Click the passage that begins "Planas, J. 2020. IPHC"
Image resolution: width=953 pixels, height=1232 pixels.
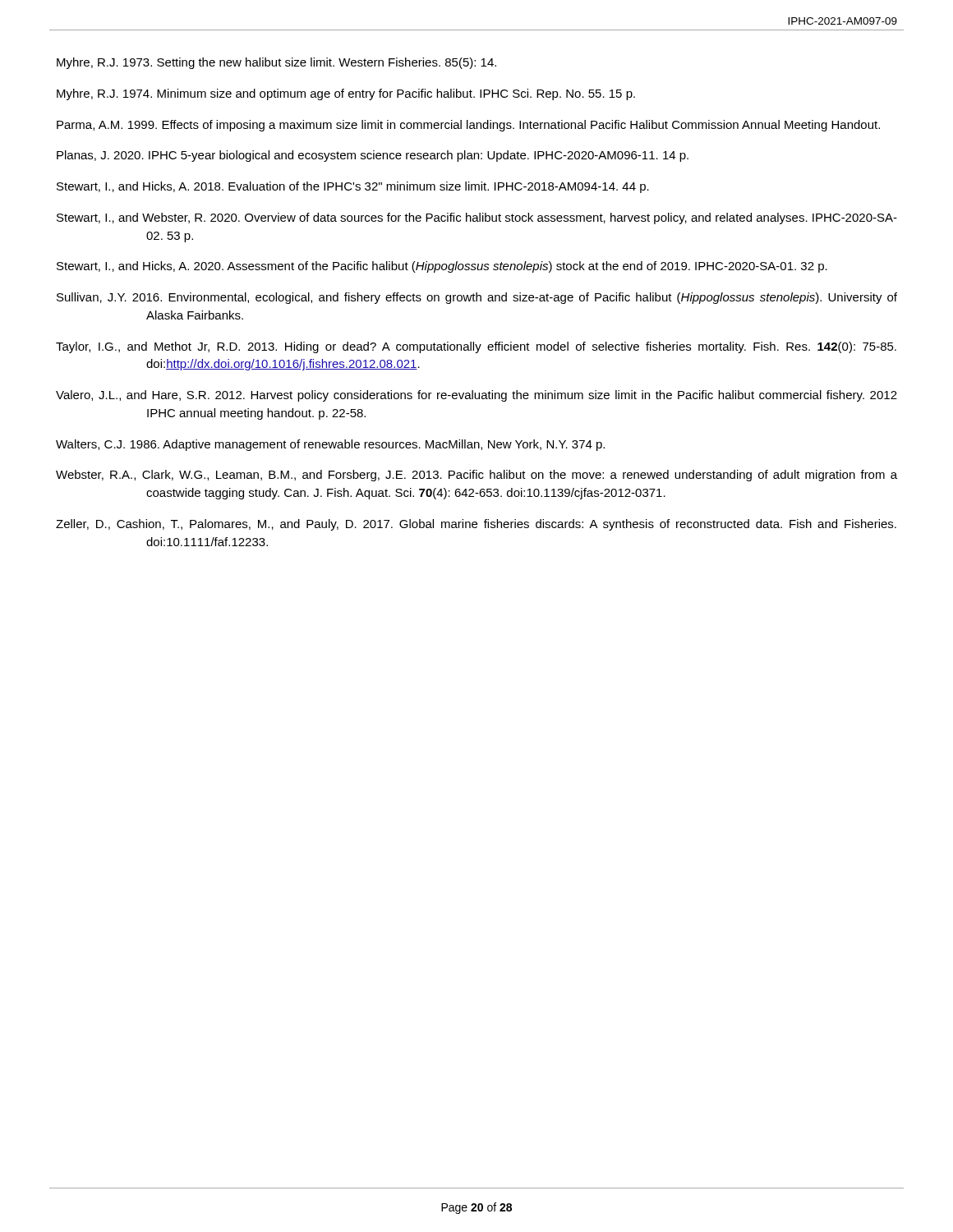point(373,155)
